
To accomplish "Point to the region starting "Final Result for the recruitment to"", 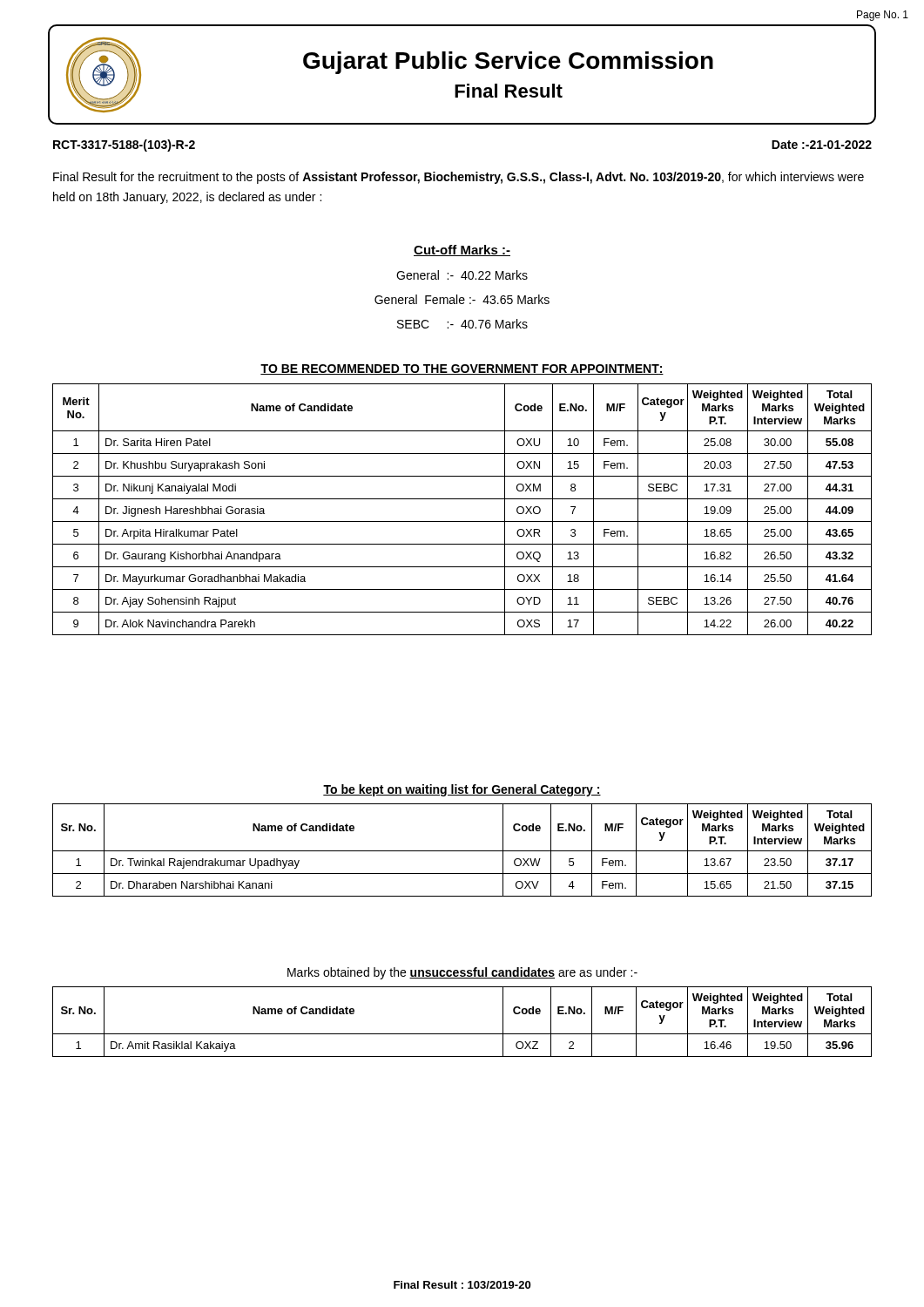I will pyautogui.click(x=458, y=187).
